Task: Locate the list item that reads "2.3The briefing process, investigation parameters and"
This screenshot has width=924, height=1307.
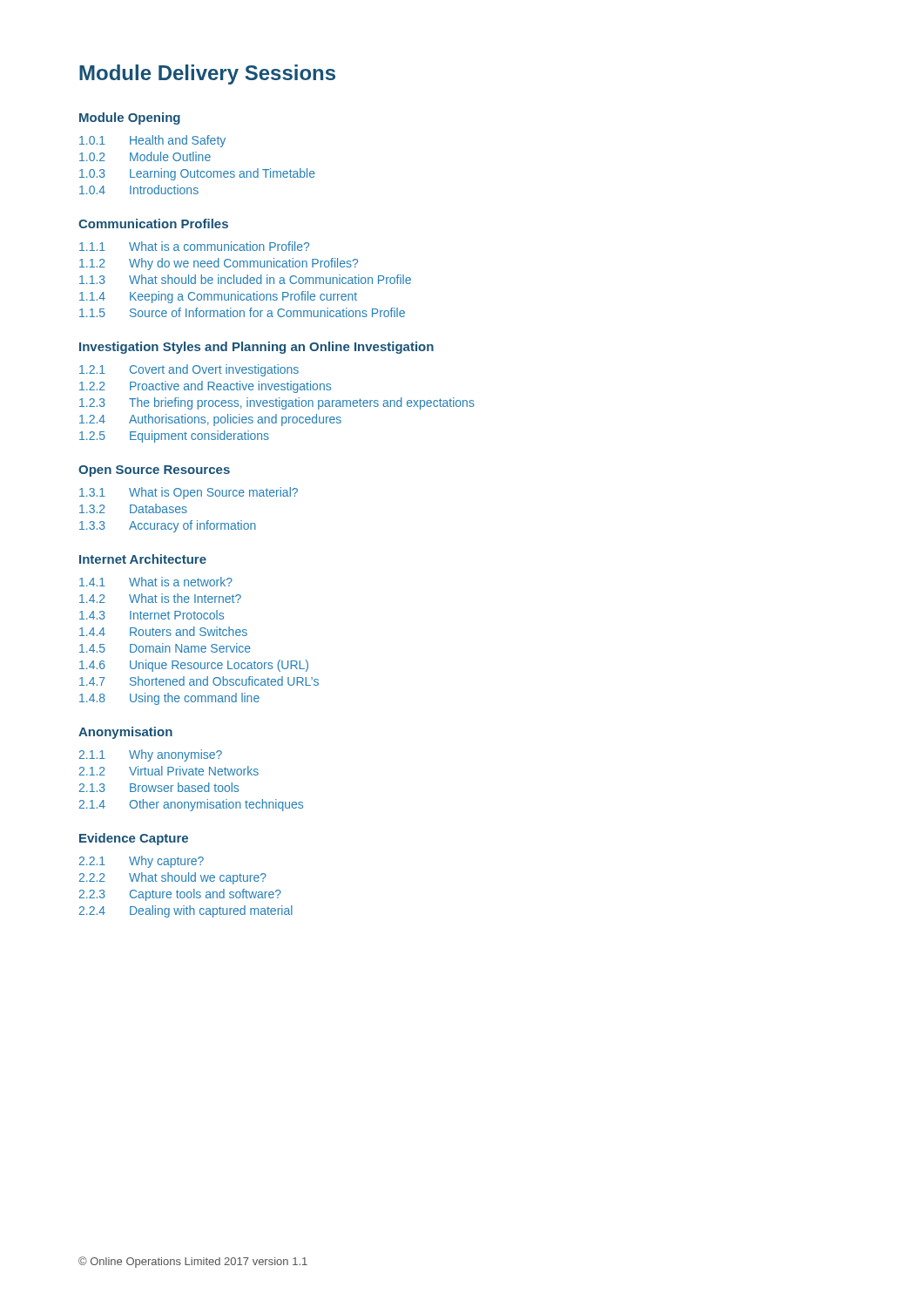Action: click(x=276, y=403)
